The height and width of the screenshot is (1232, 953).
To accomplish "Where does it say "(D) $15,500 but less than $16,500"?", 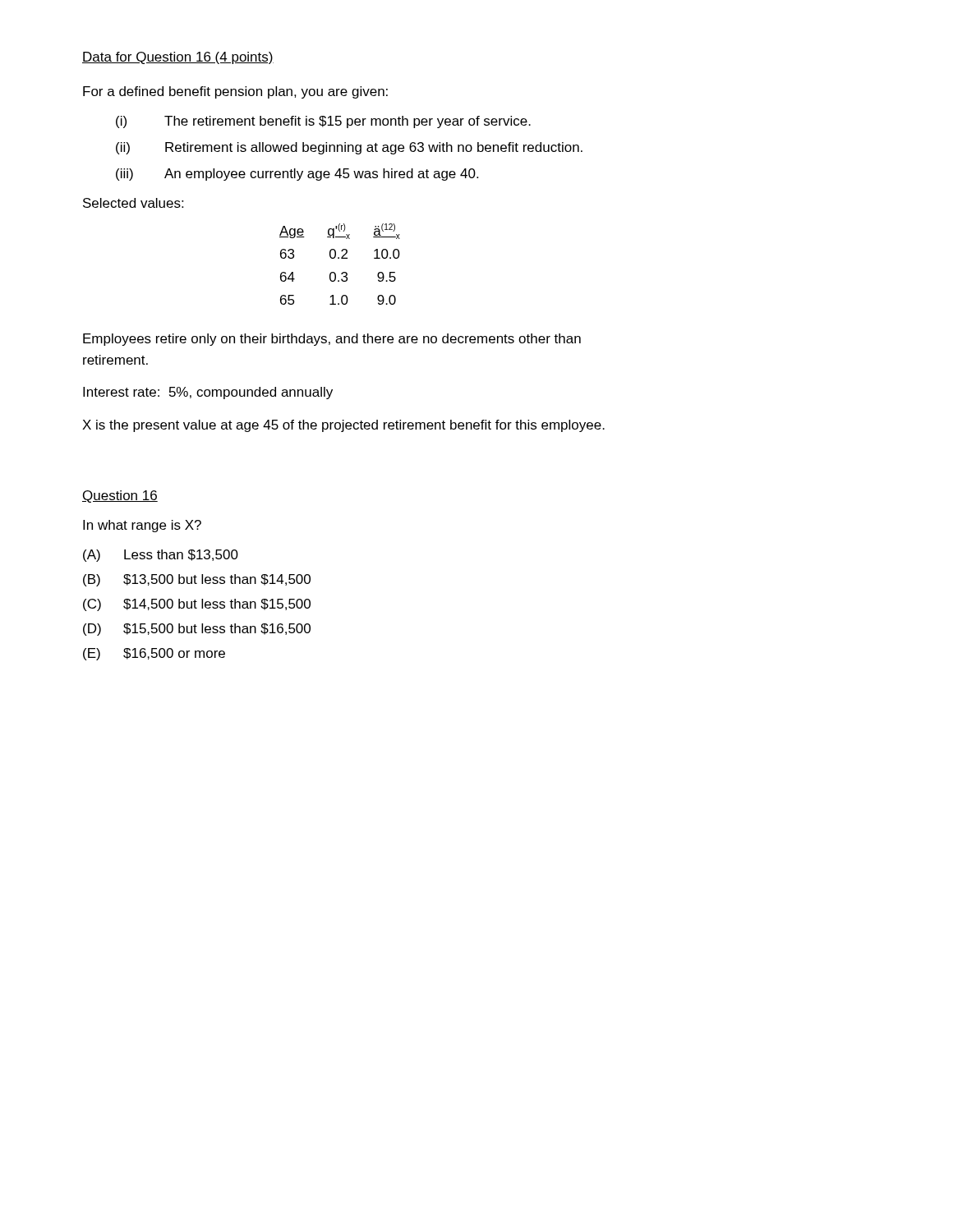I will pyautogui.click(x=197, y=629).
